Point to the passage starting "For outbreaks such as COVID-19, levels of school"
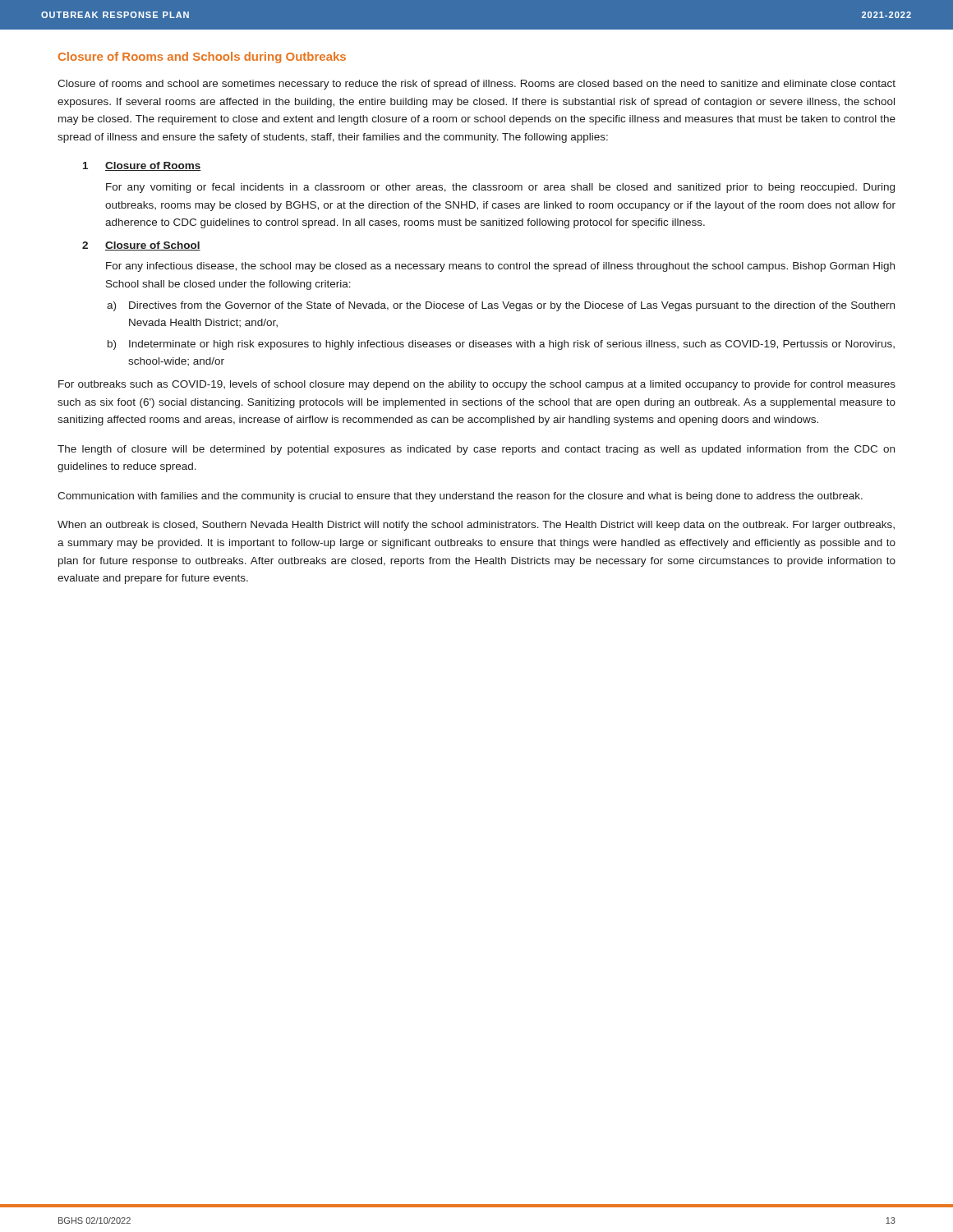 tap(476, 402)
